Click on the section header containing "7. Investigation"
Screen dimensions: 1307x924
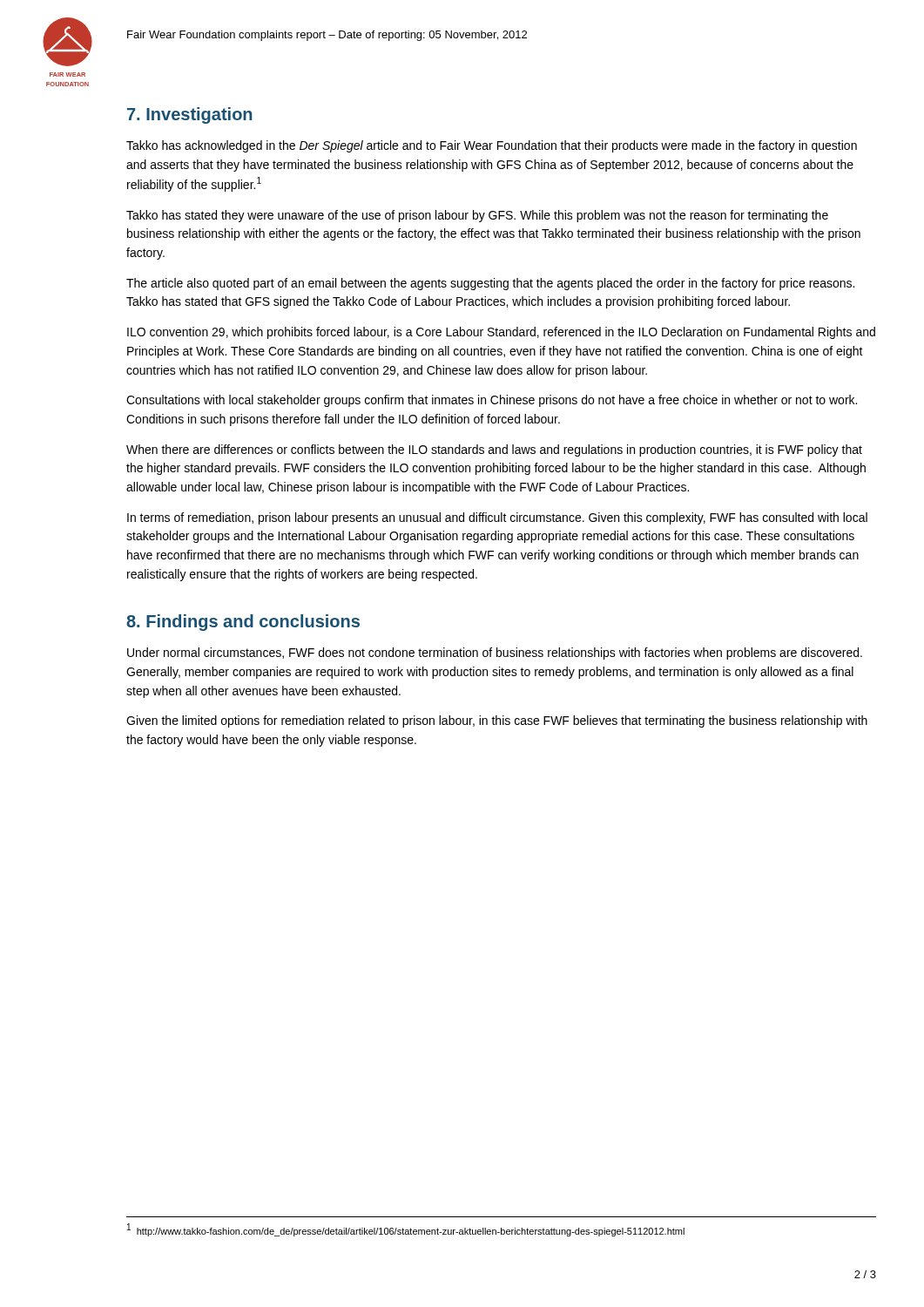tap(189, 115)
